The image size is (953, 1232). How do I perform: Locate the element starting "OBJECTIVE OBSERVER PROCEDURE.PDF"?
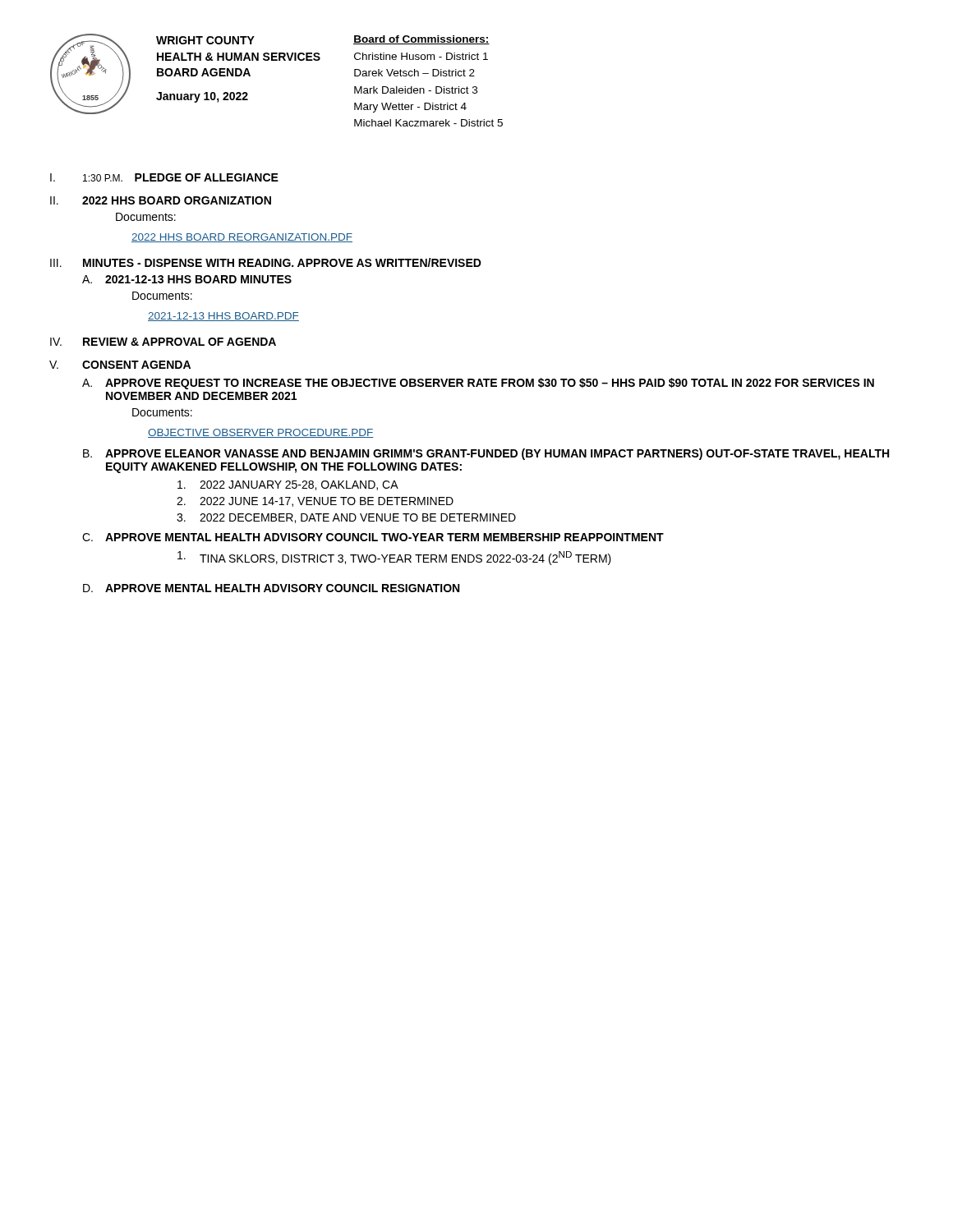click(261, 433)
